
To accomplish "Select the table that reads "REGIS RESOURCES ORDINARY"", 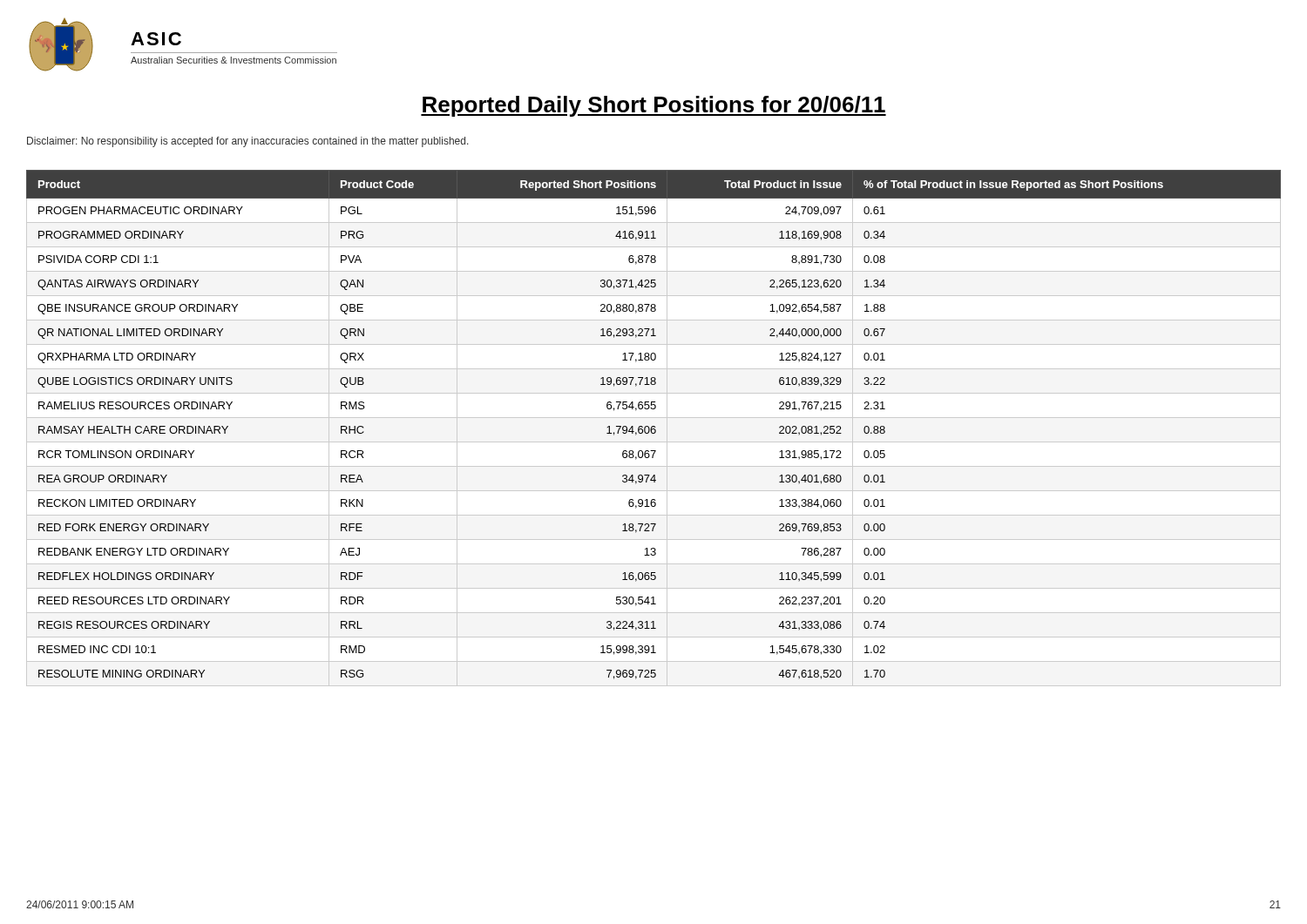I will tap(654, 428).
